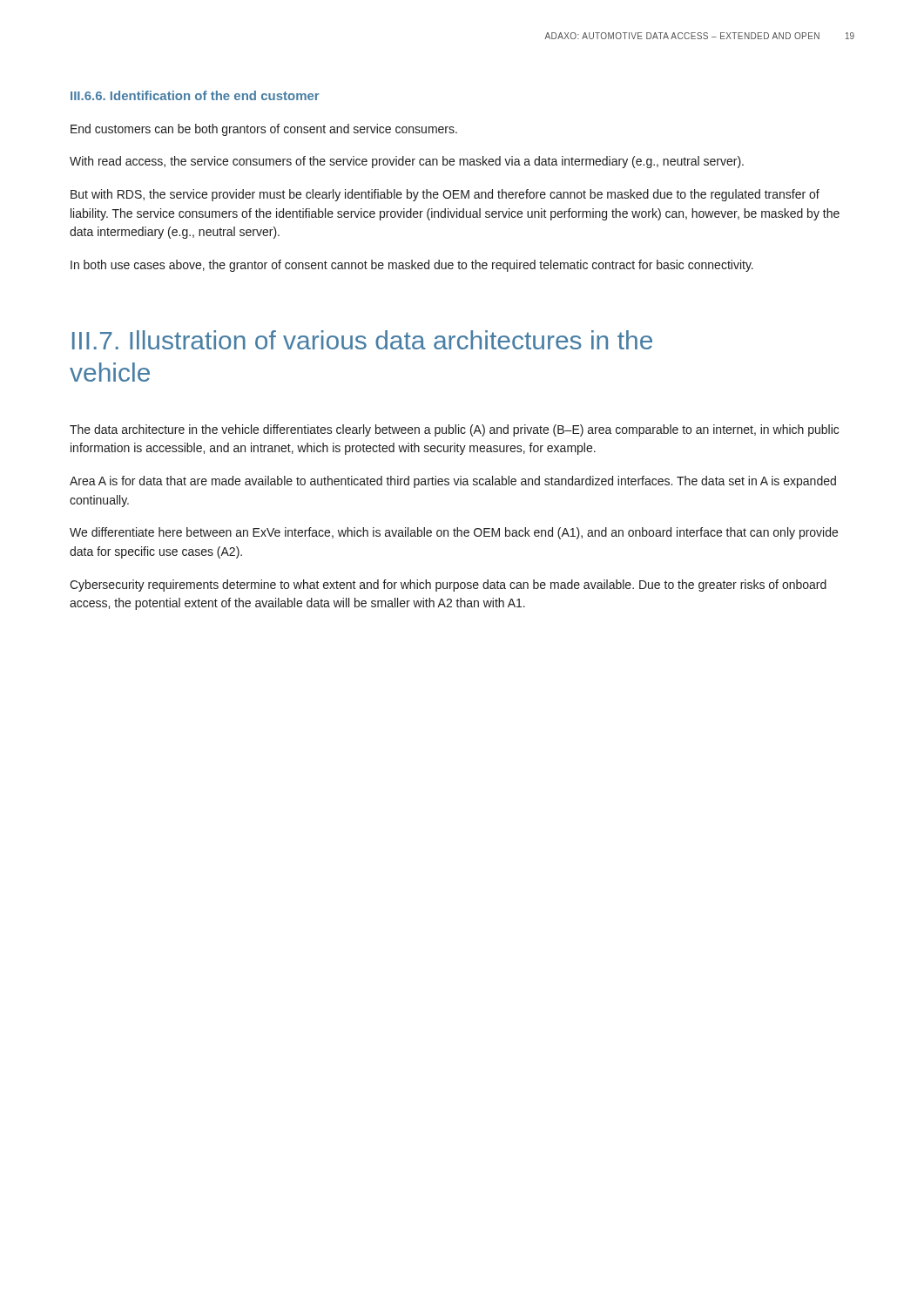Point to the region starting "III.6.6. Identification of the end customer"

click(x=195, y=95)
